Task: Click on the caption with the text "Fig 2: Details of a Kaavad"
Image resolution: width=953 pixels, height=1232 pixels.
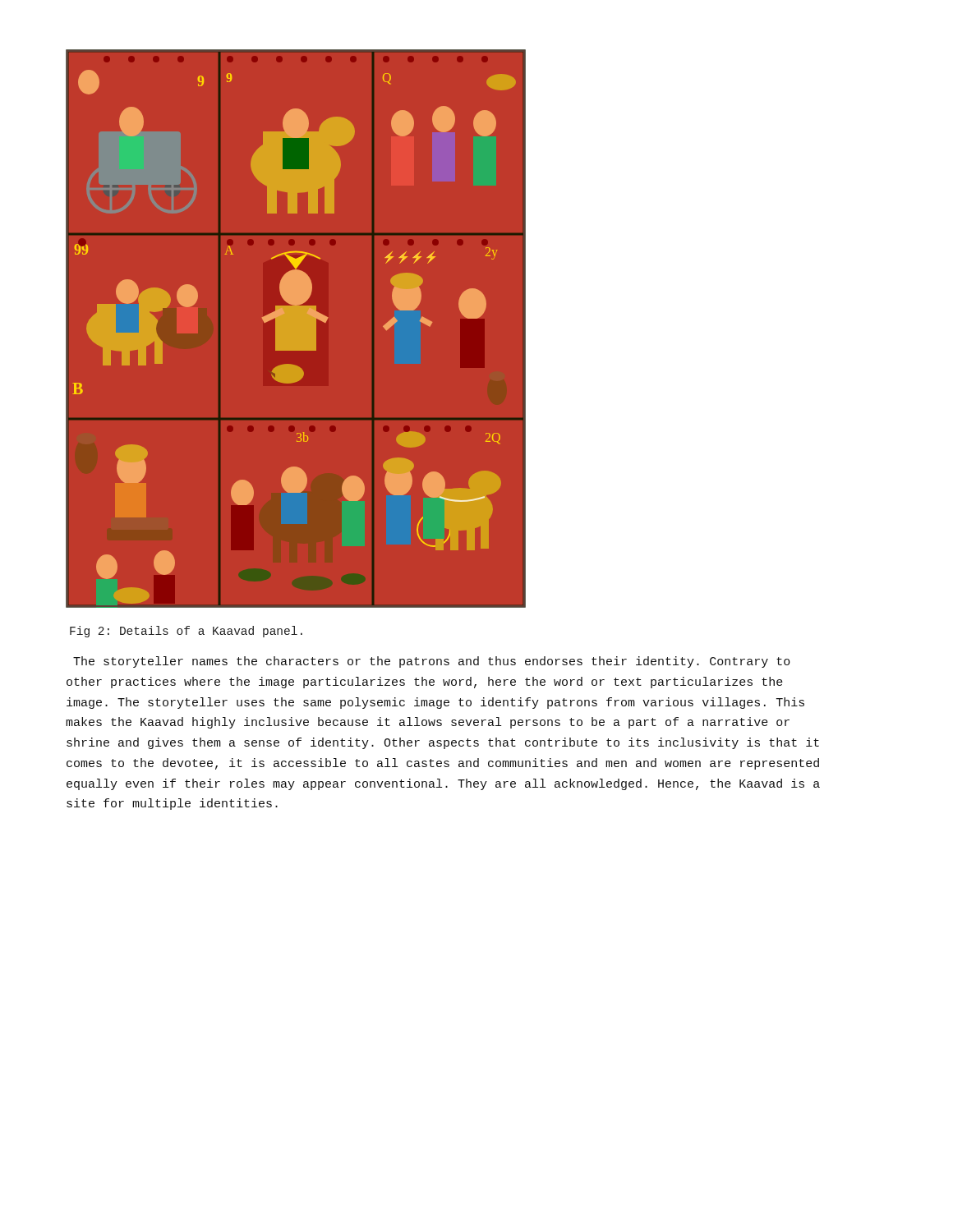Action: (x=187, y=632)
